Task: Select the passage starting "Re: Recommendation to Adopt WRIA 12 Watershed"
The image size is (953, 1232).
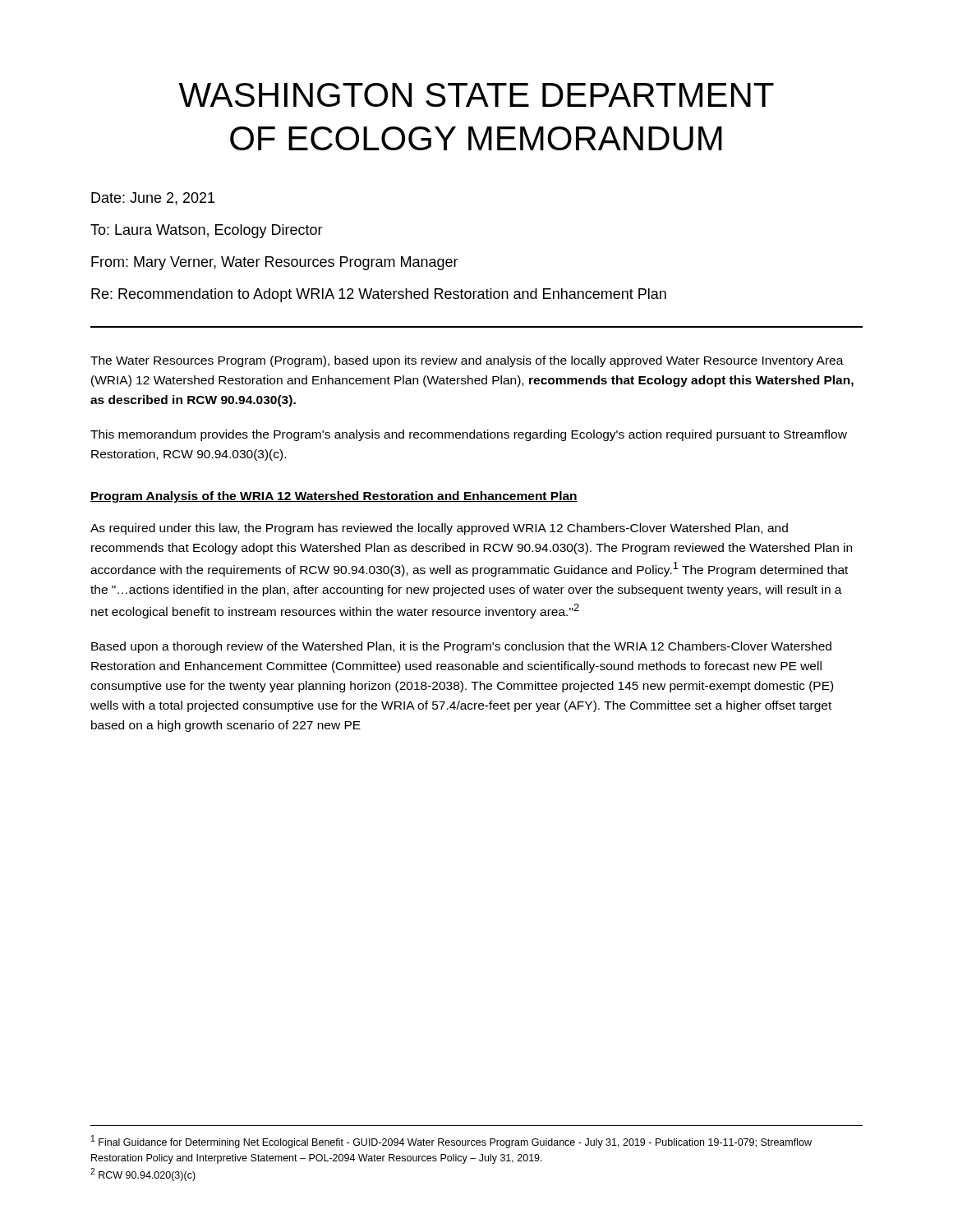Action: 379,294
